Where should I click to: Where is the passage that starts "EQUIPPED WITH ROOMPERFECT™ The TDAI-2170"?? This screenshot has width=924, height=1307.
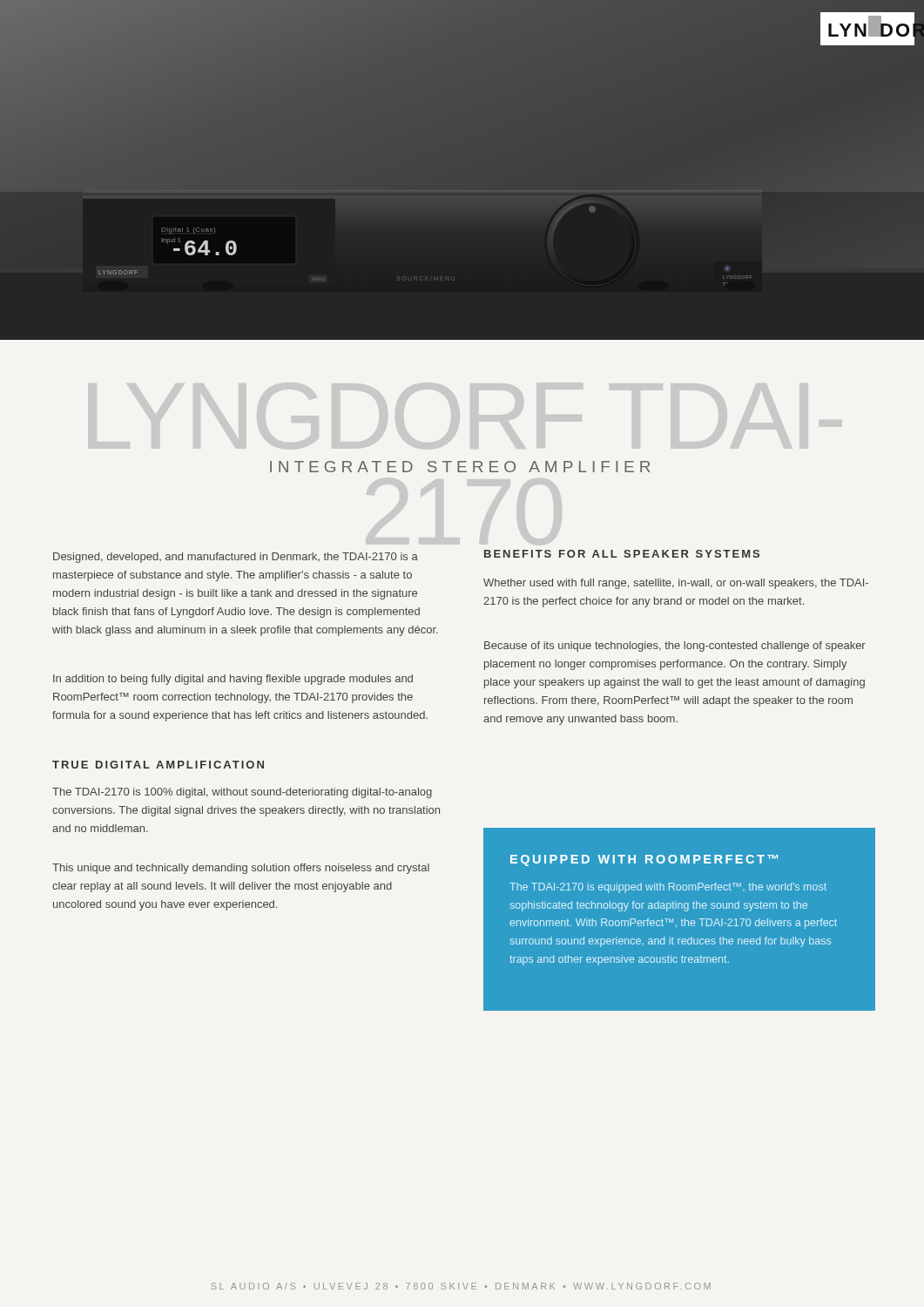click(x=679, y=910)
